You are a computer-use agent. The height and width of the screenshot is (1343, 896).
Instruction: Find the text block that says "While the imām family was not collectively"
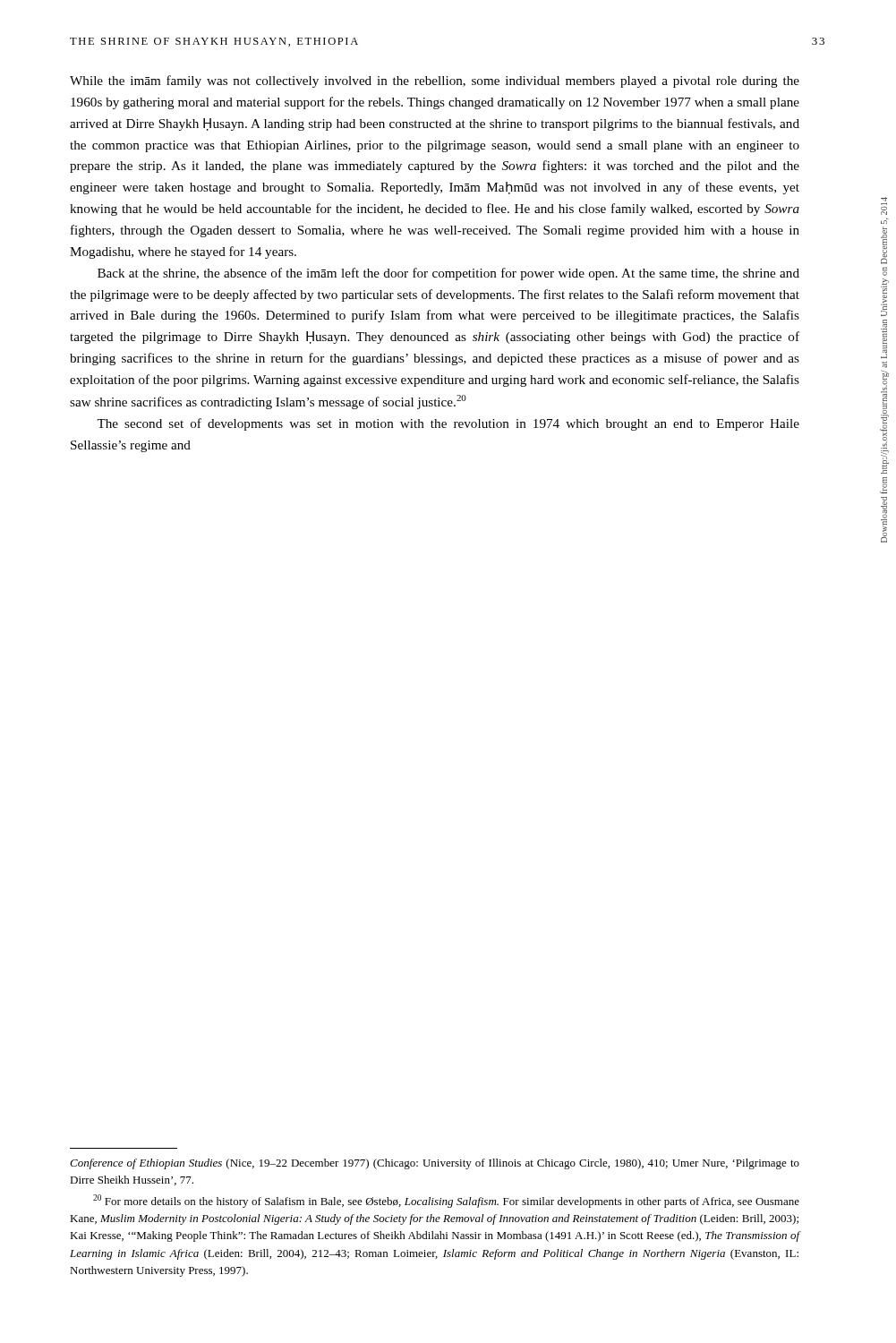click(x=435, y=166)
